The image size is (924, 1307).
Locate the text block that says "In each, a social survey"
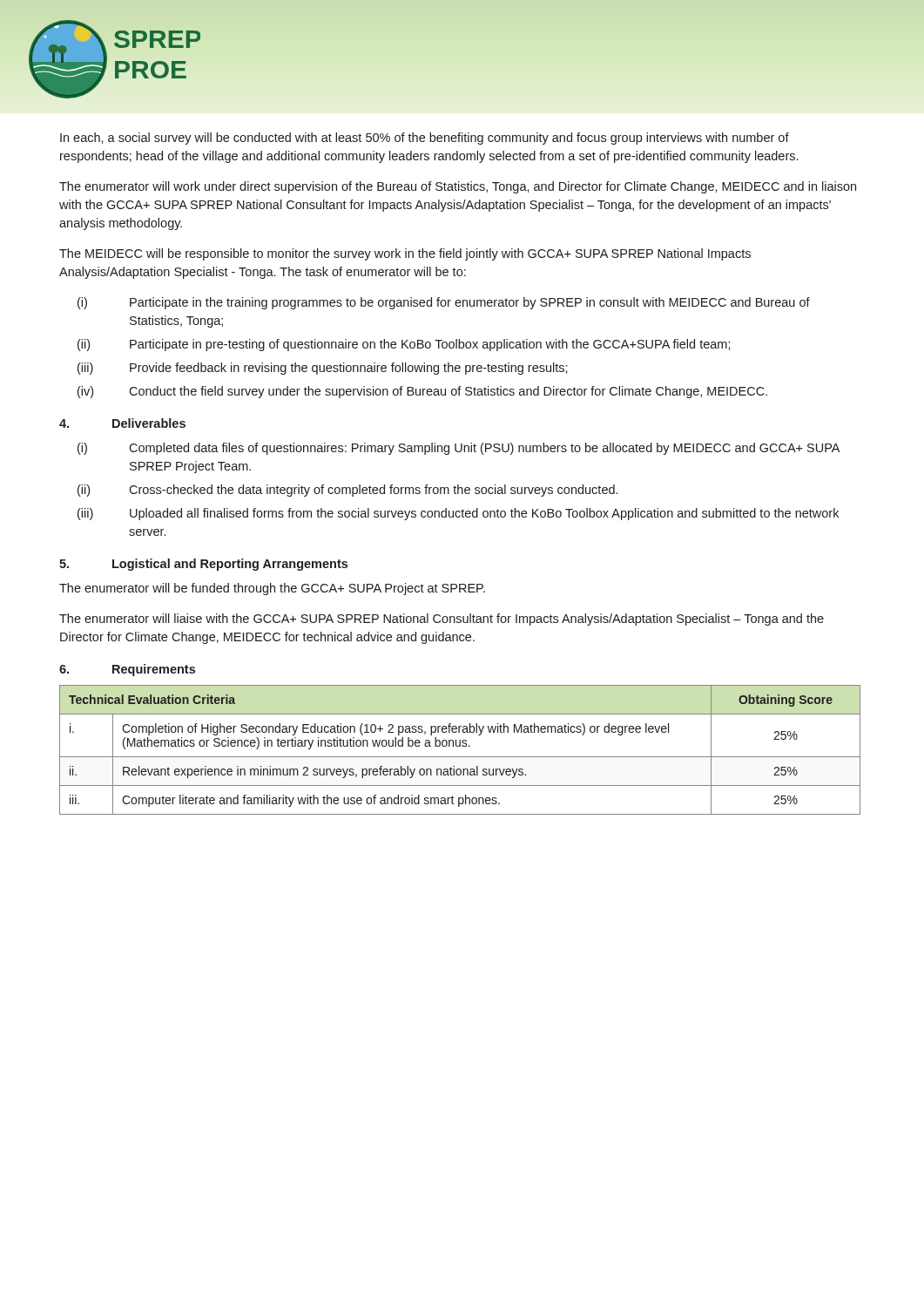coord(460,147)
